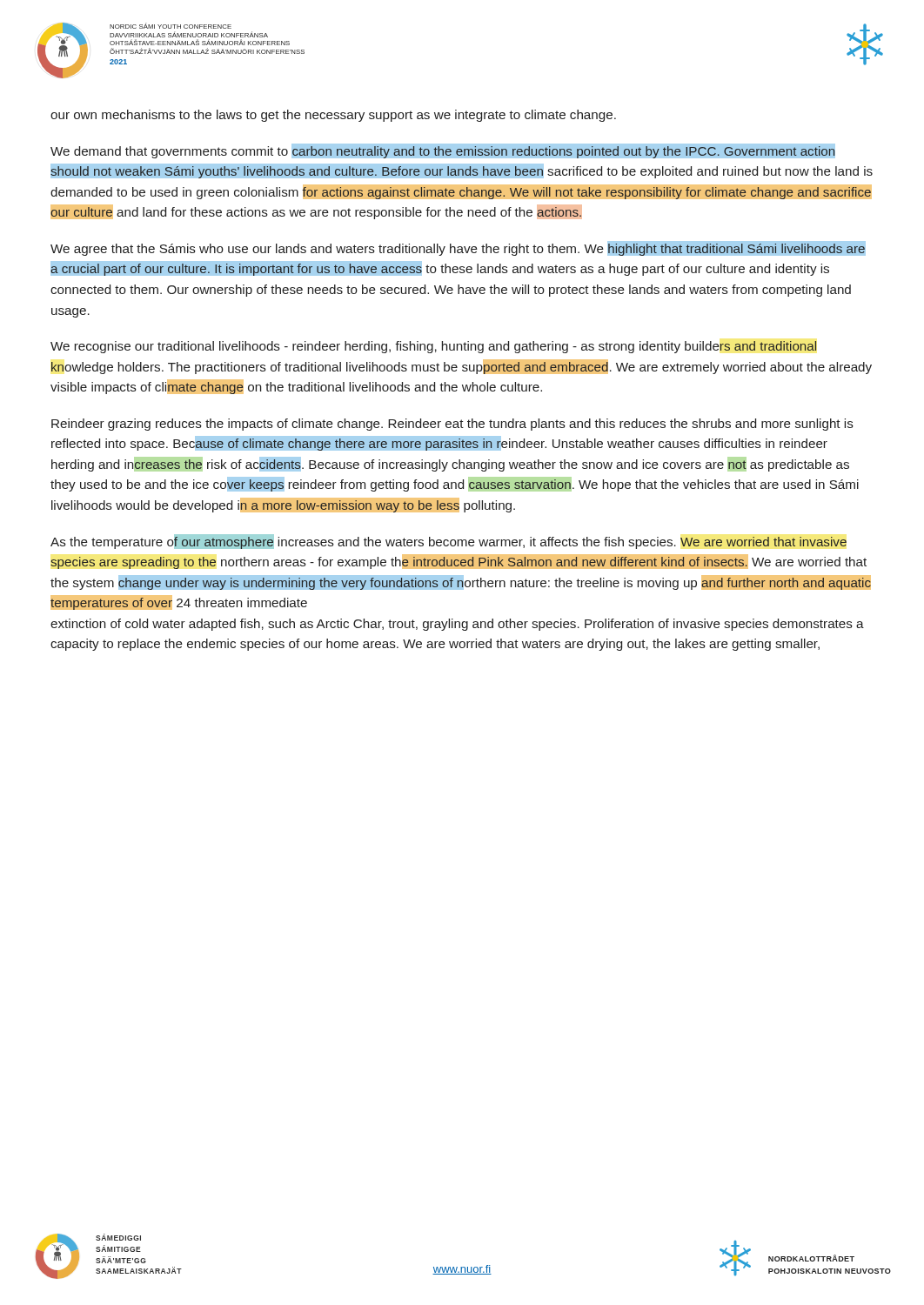Find the element starting "We agree that the Sámis"
This screenshot has height=1305, width=924.
pyautogui.click(x=458, y=279)
